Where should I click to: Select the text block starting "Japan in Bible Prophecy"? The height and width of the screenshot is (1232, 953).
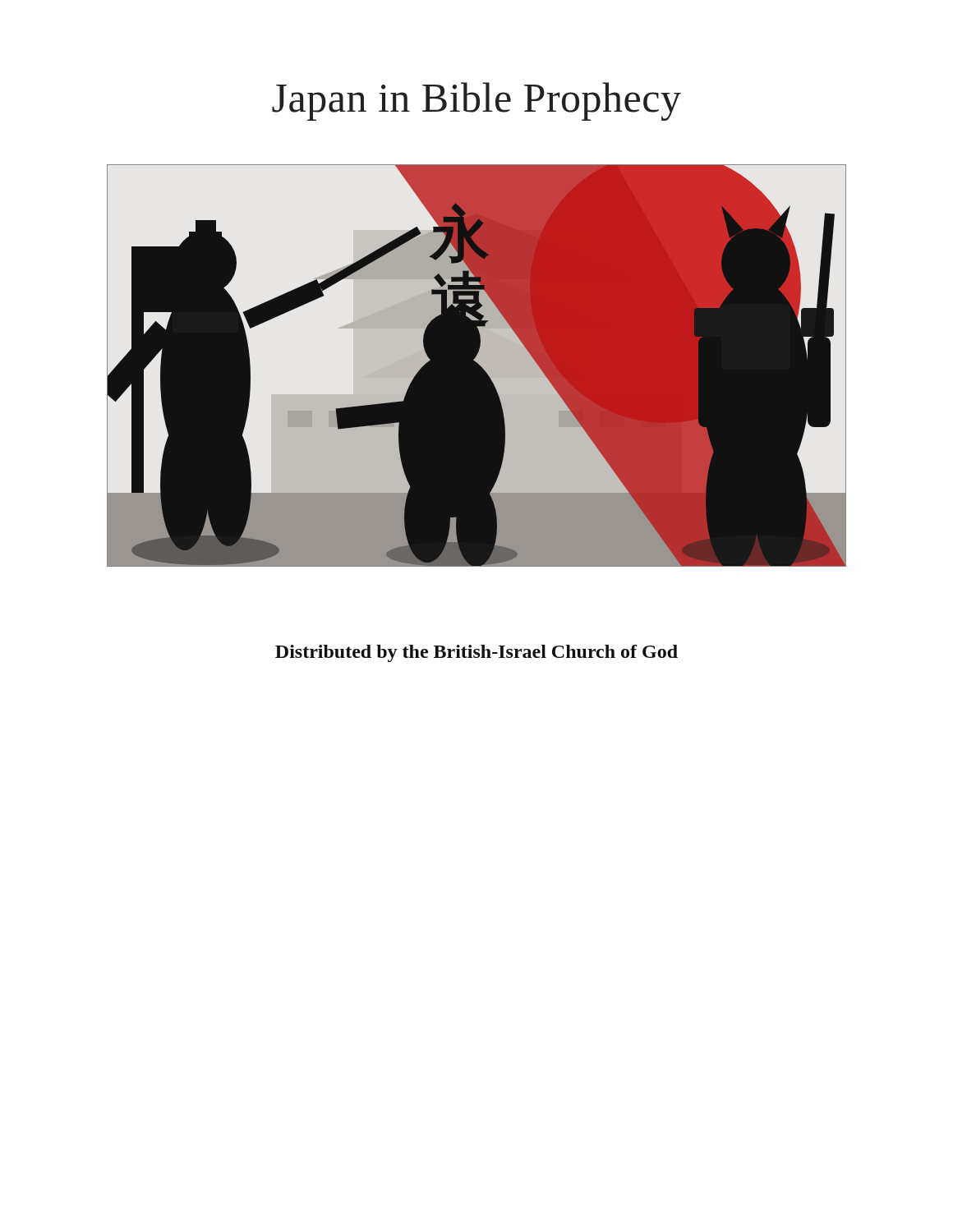coord(476,98)
